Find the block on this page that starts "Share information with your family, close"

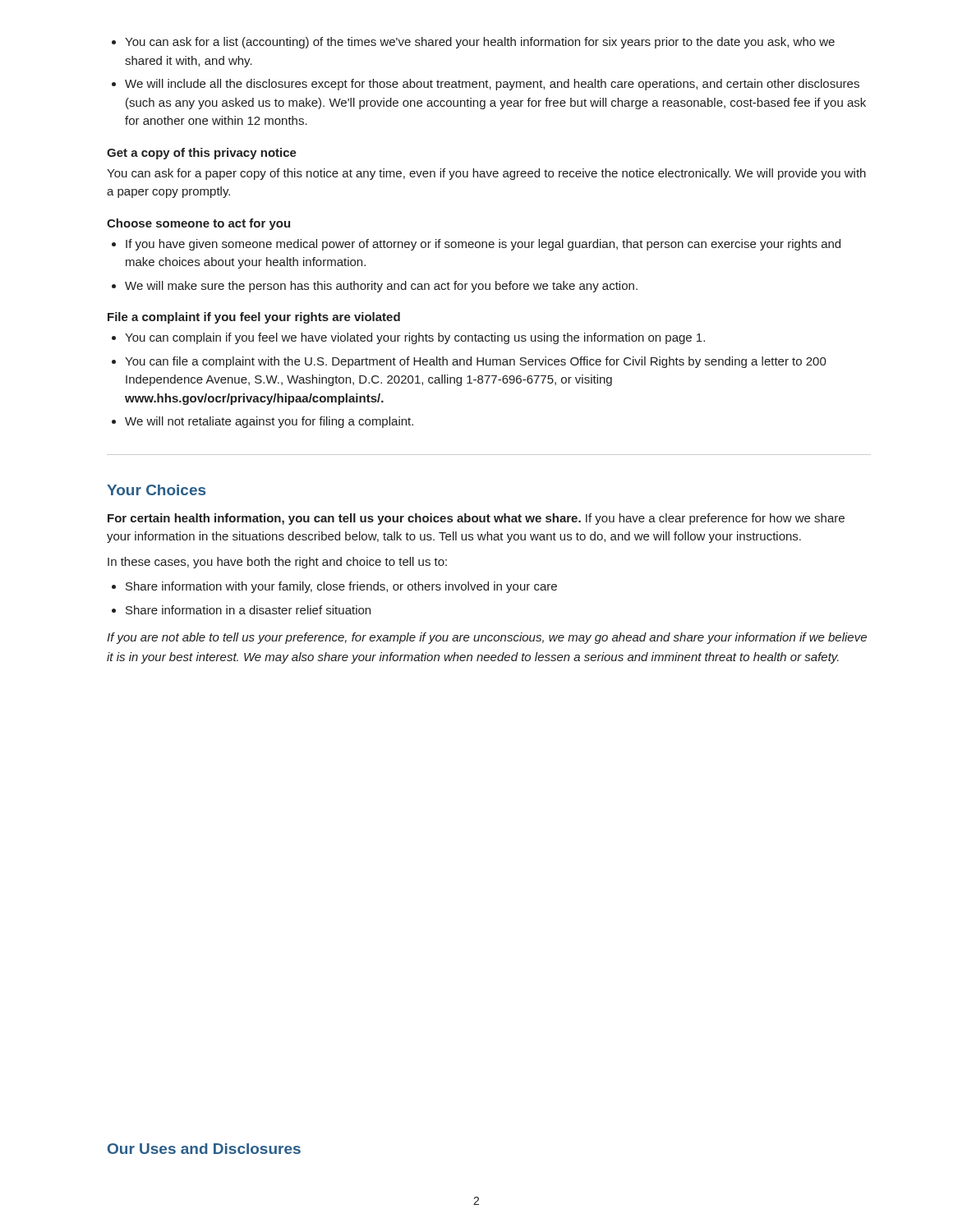(498, 587)
